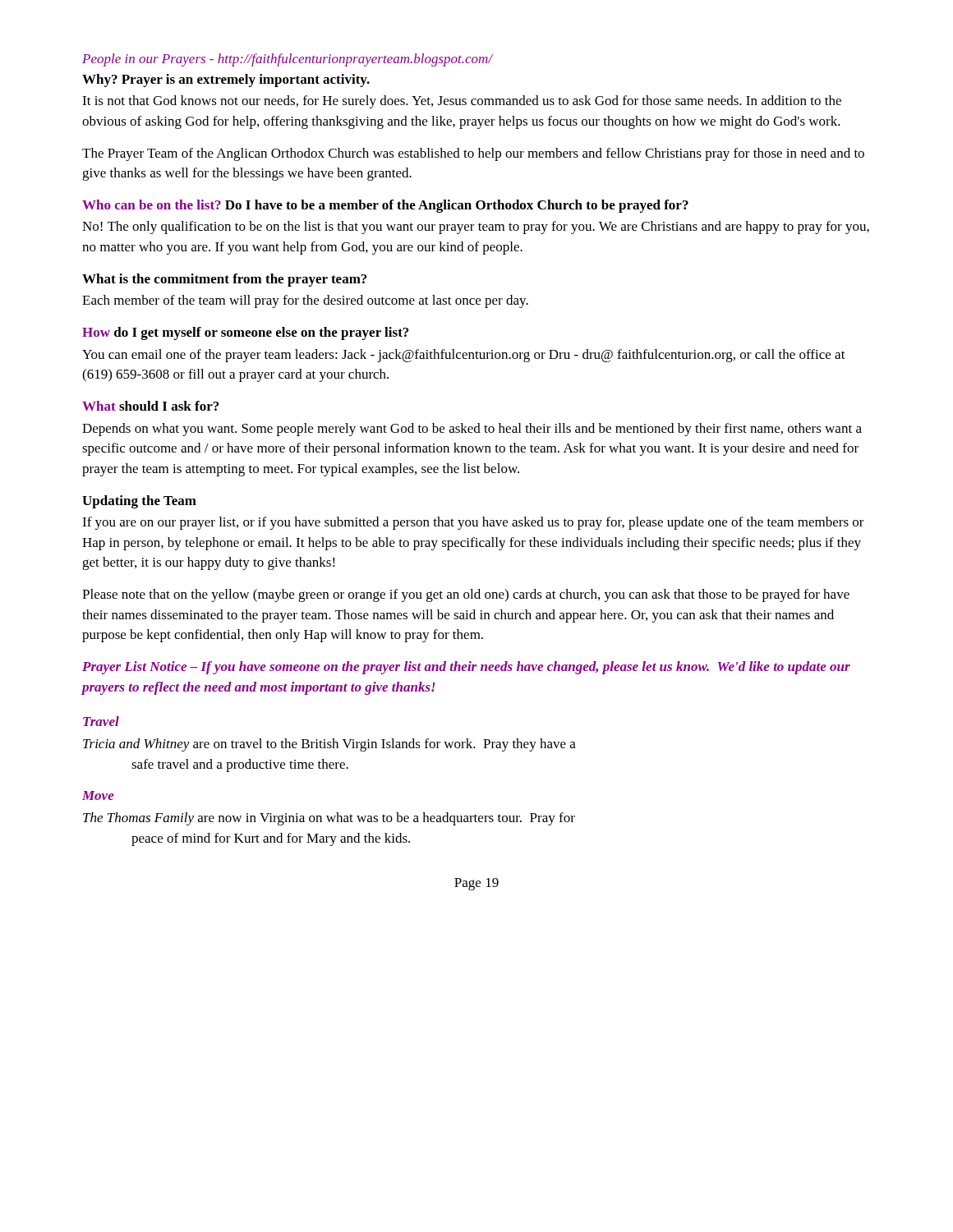Find the text block that says "Prayer List Notice –"

pyautogui.click(x=476, y=677)
